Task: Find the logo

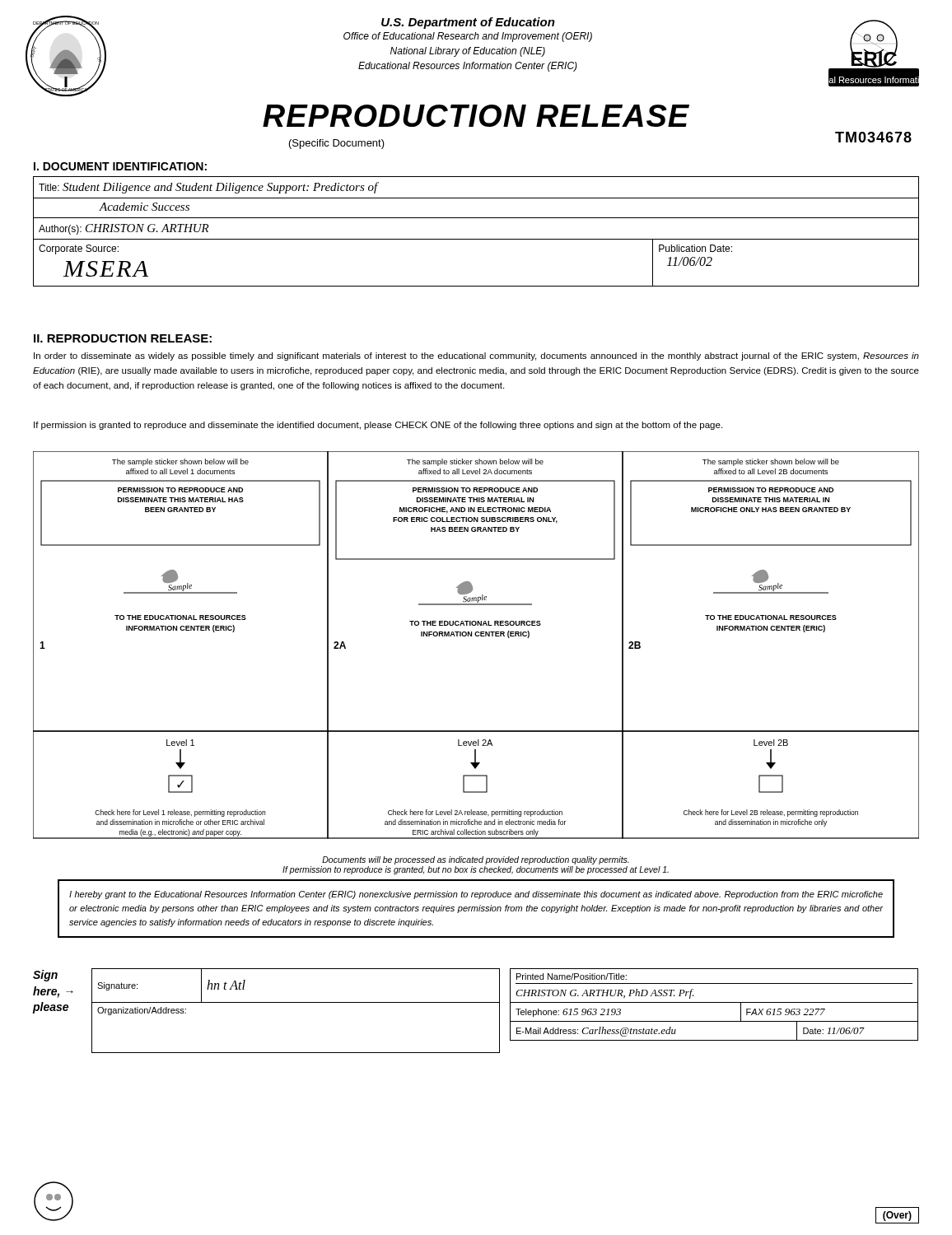Action: pyautogui.click(x=54, y=1203)
